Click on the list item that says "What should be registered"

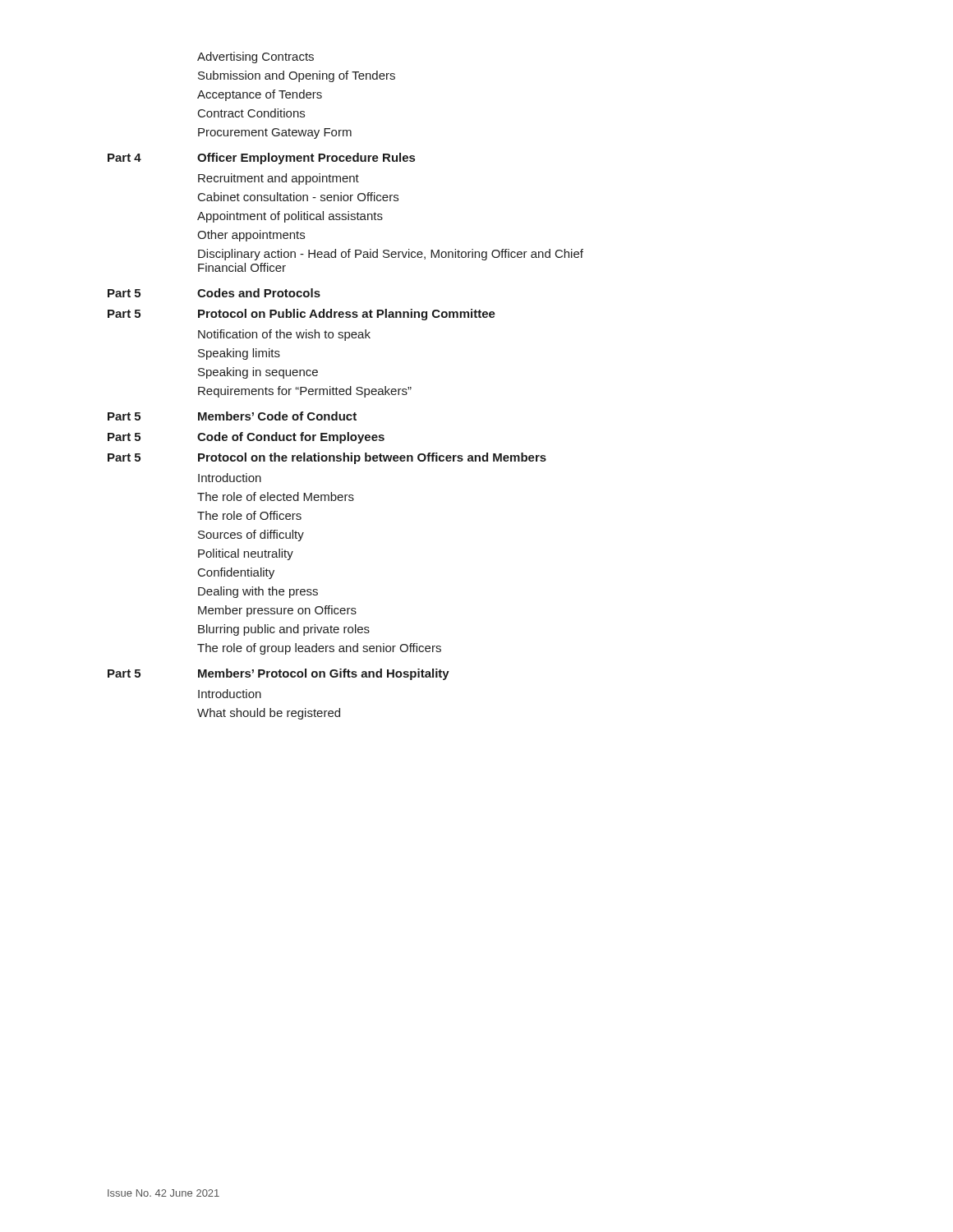(269, 713)
